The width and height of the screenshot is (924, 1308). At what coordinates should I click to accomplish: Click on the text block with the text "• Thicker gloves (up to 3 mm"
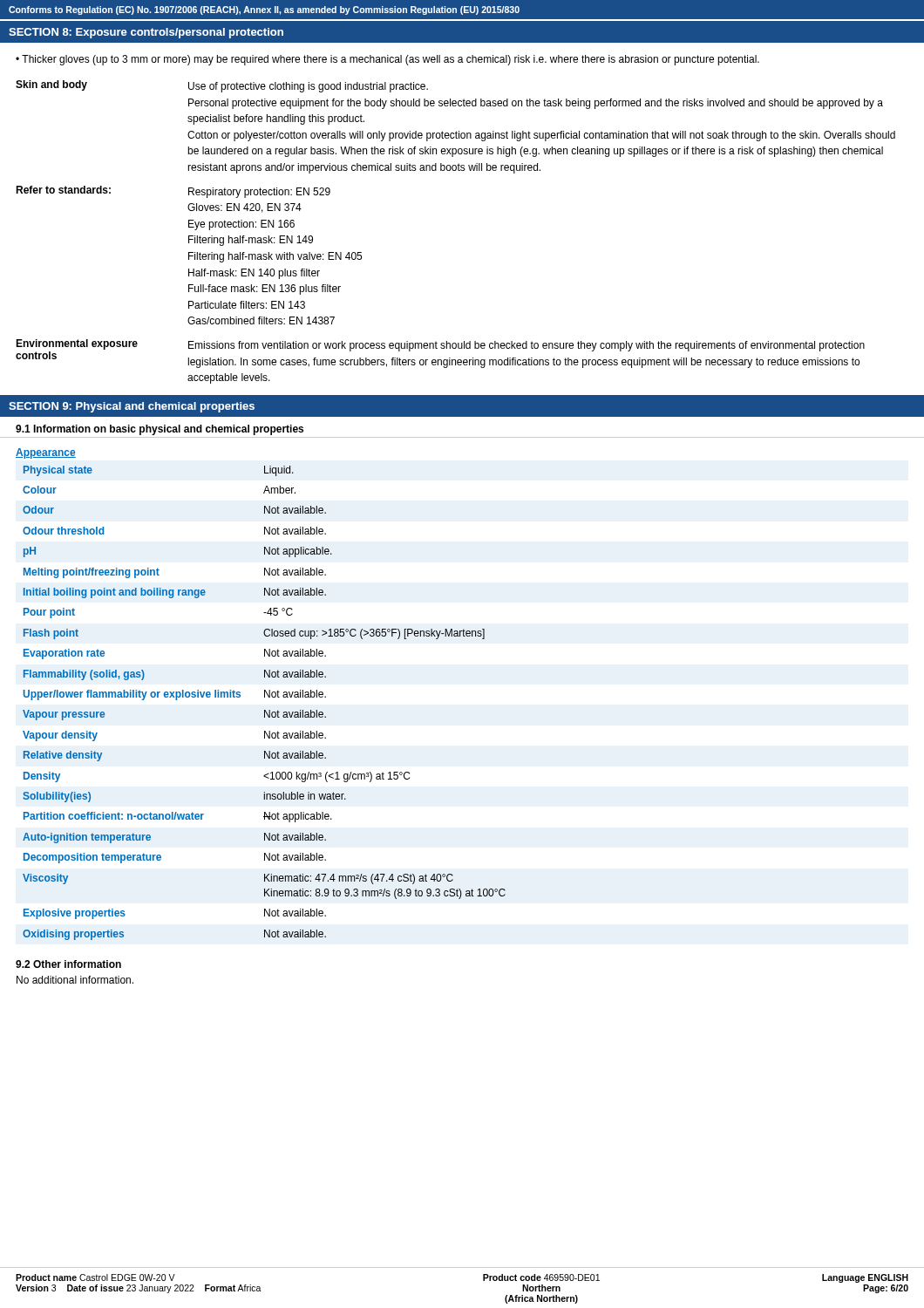tap(388, 59)
